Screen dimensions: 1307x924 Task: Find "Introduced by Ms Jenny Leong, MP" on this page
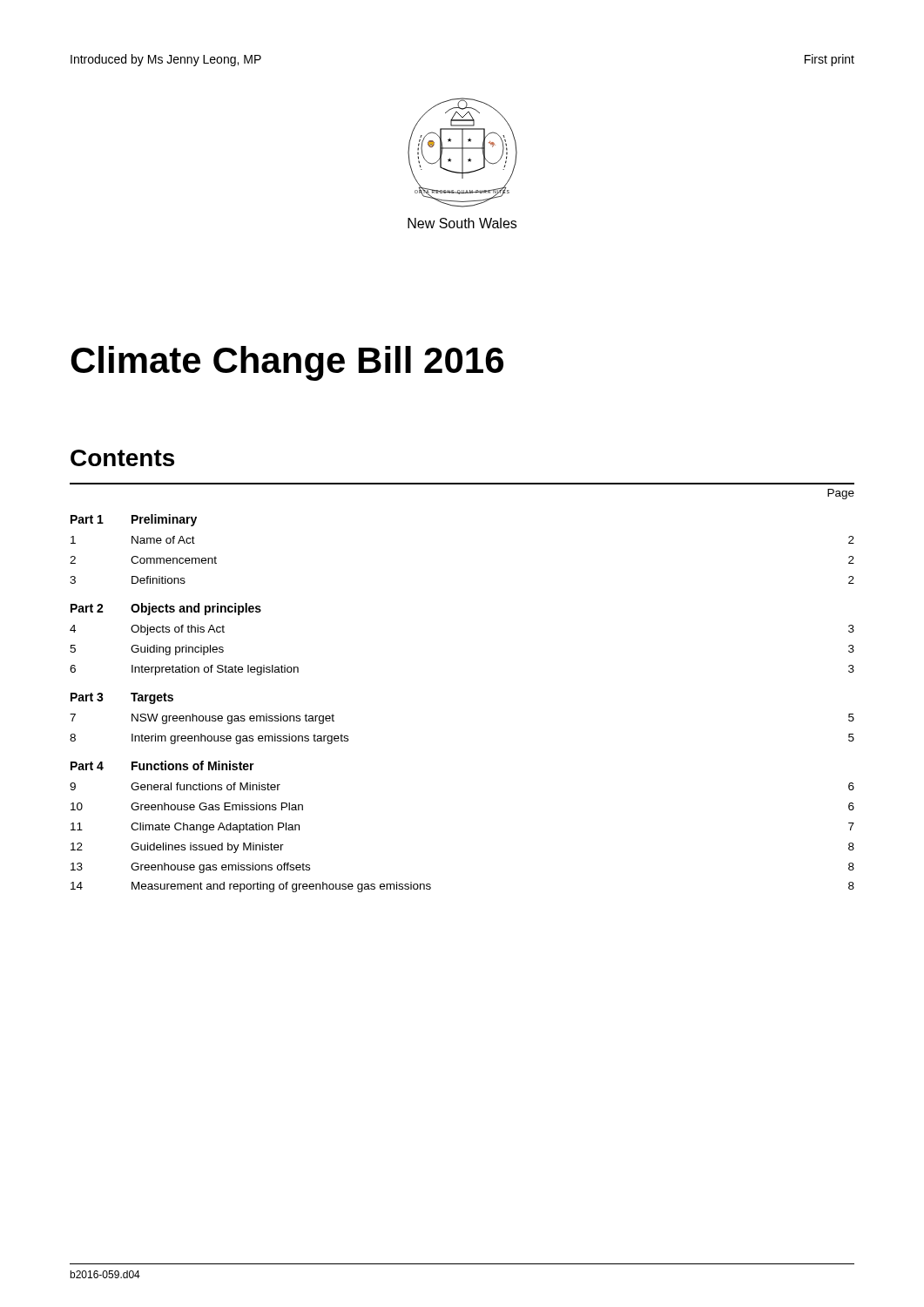[x=166, y=59]
